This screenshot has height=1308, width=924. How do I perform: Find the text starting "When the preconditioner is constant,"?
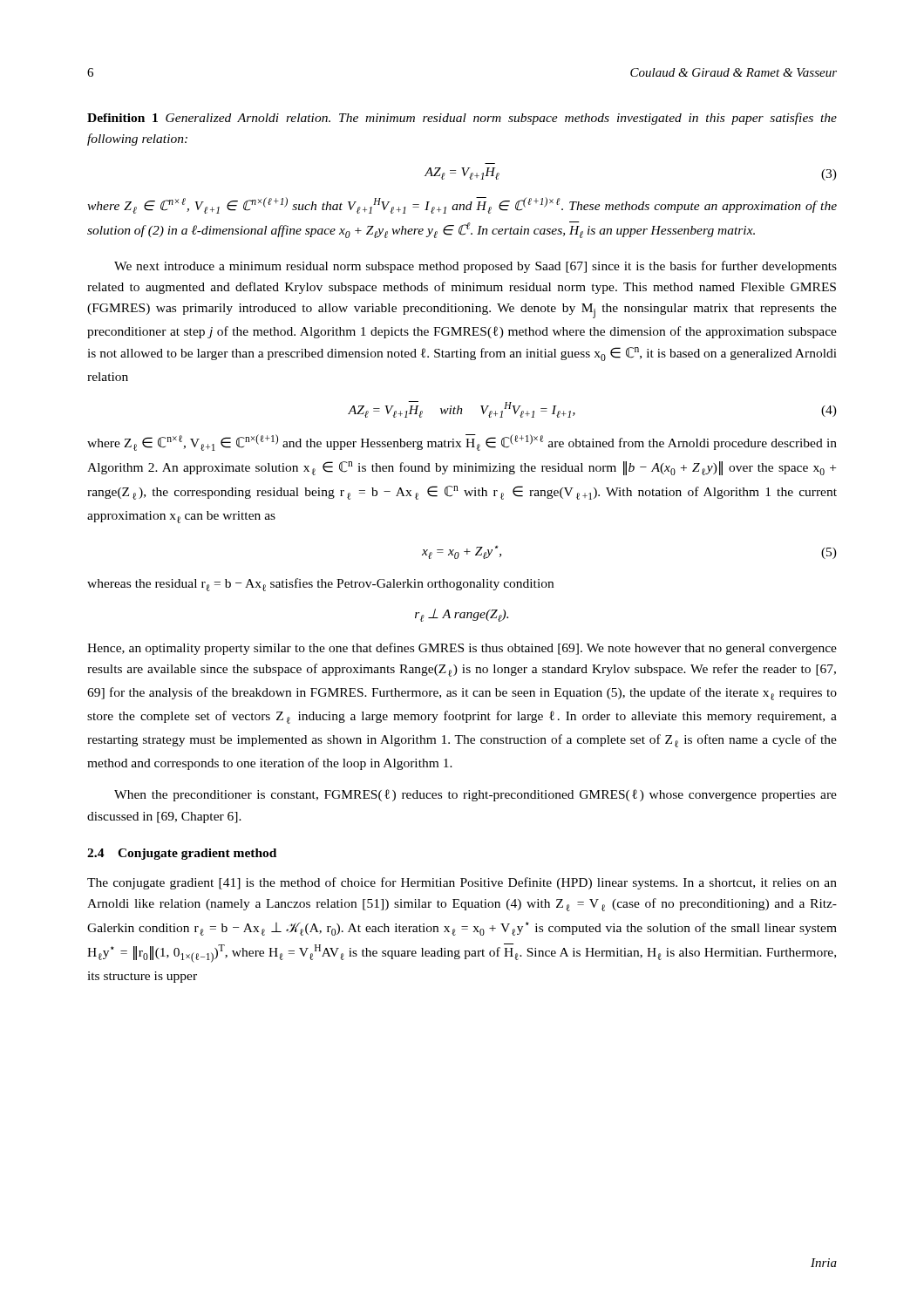(x=462, y=805)
